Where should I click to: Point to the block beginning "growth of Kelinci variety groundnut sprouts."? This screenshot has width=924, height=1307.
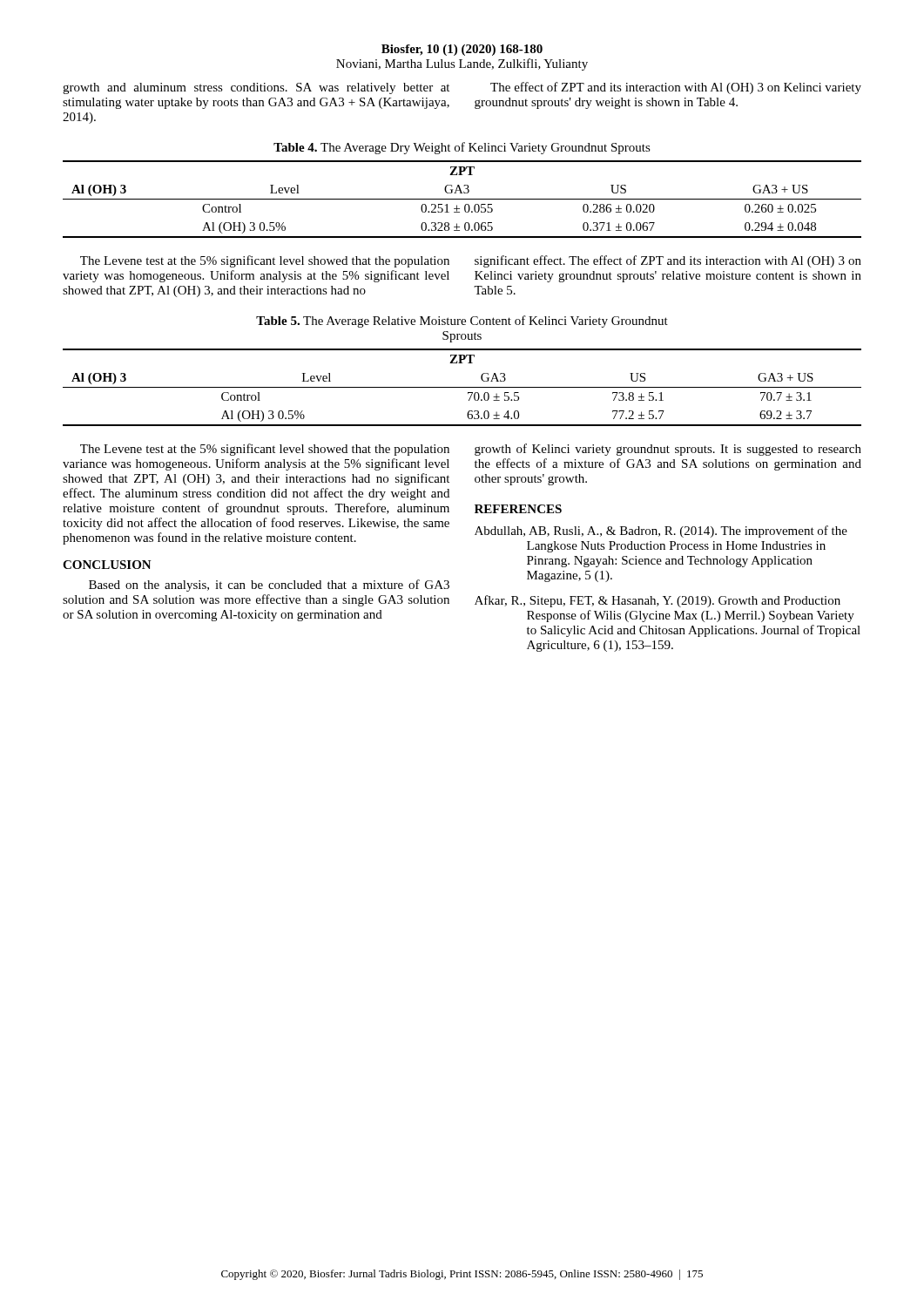coord(668,464)
